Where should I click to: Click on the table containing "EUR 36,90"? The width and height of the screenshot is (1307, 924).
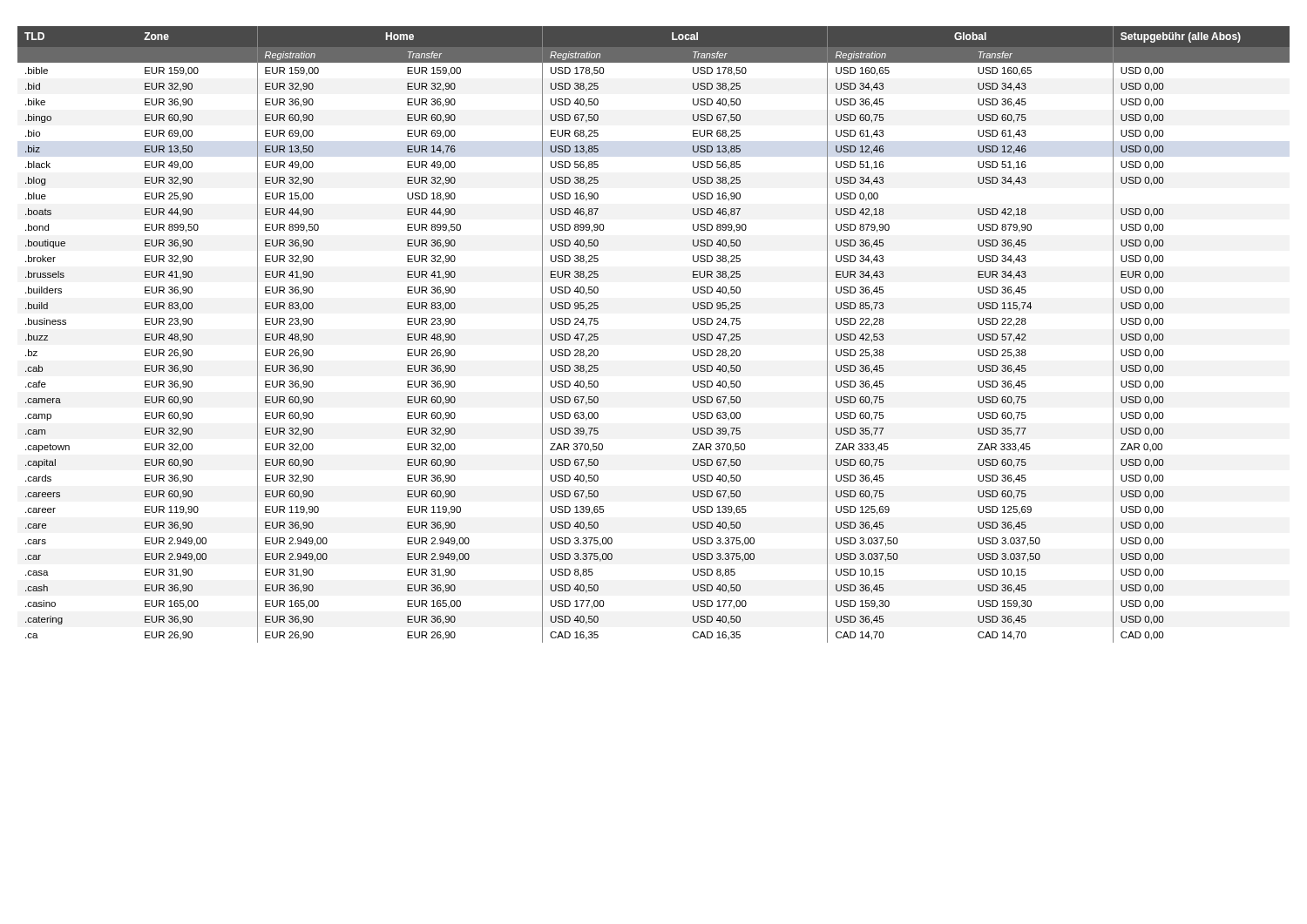(x=654, y=334)
